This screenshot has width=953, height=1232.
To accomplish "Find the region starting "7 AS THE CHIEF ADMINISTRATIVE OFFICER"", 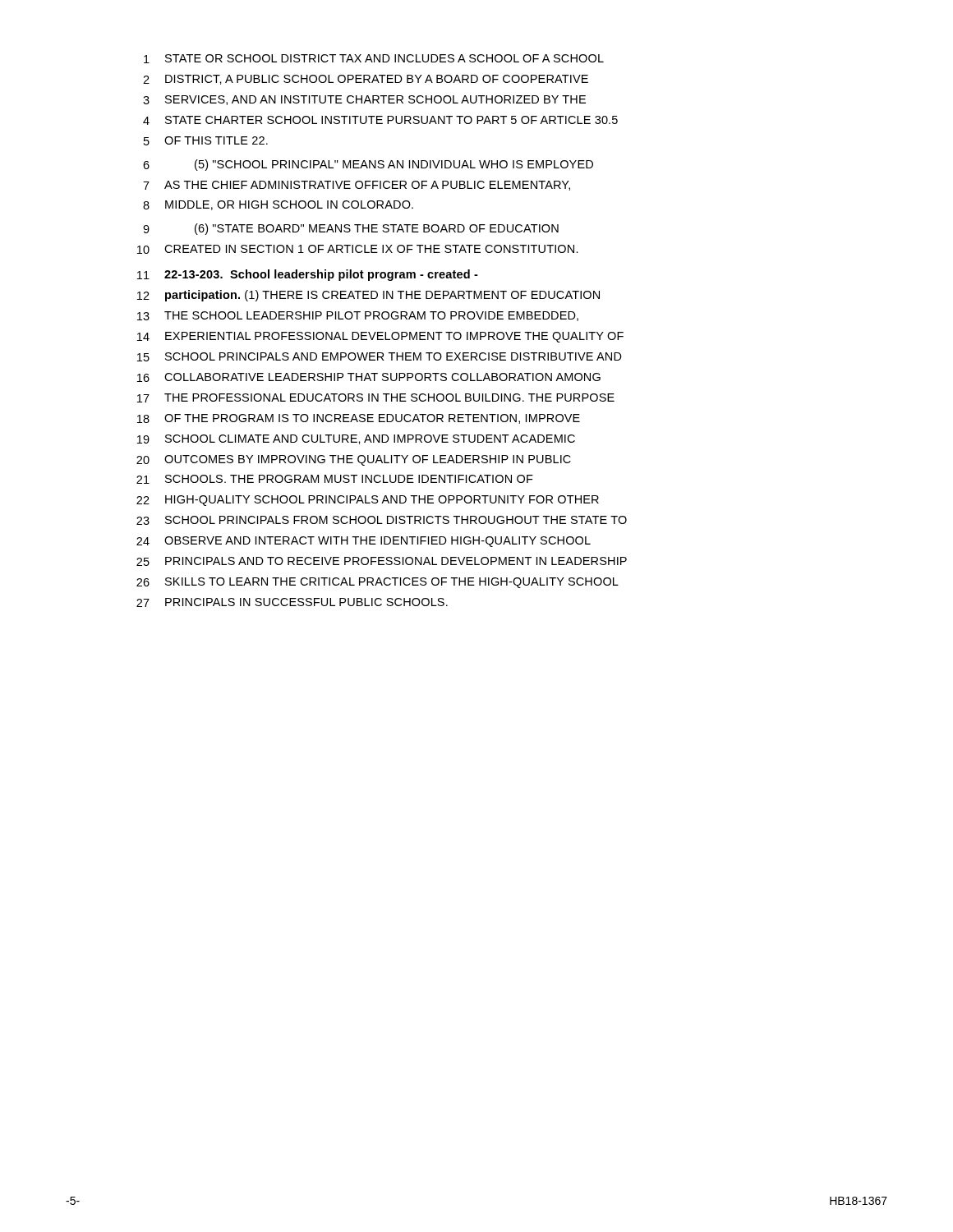I will coord(497,186).
